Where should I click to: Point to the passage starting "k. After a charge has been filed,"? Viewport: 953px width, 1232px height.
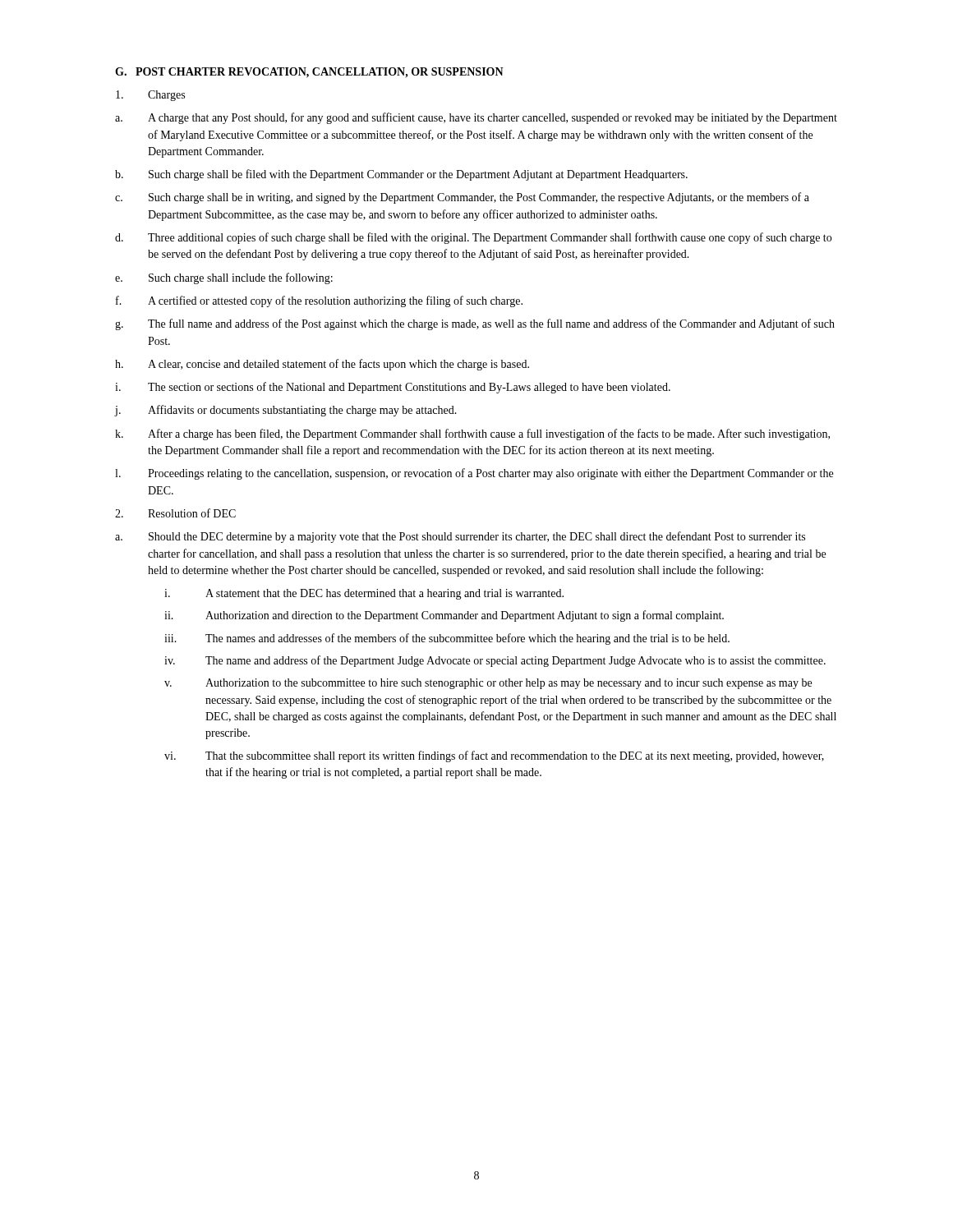pos(476,443)
